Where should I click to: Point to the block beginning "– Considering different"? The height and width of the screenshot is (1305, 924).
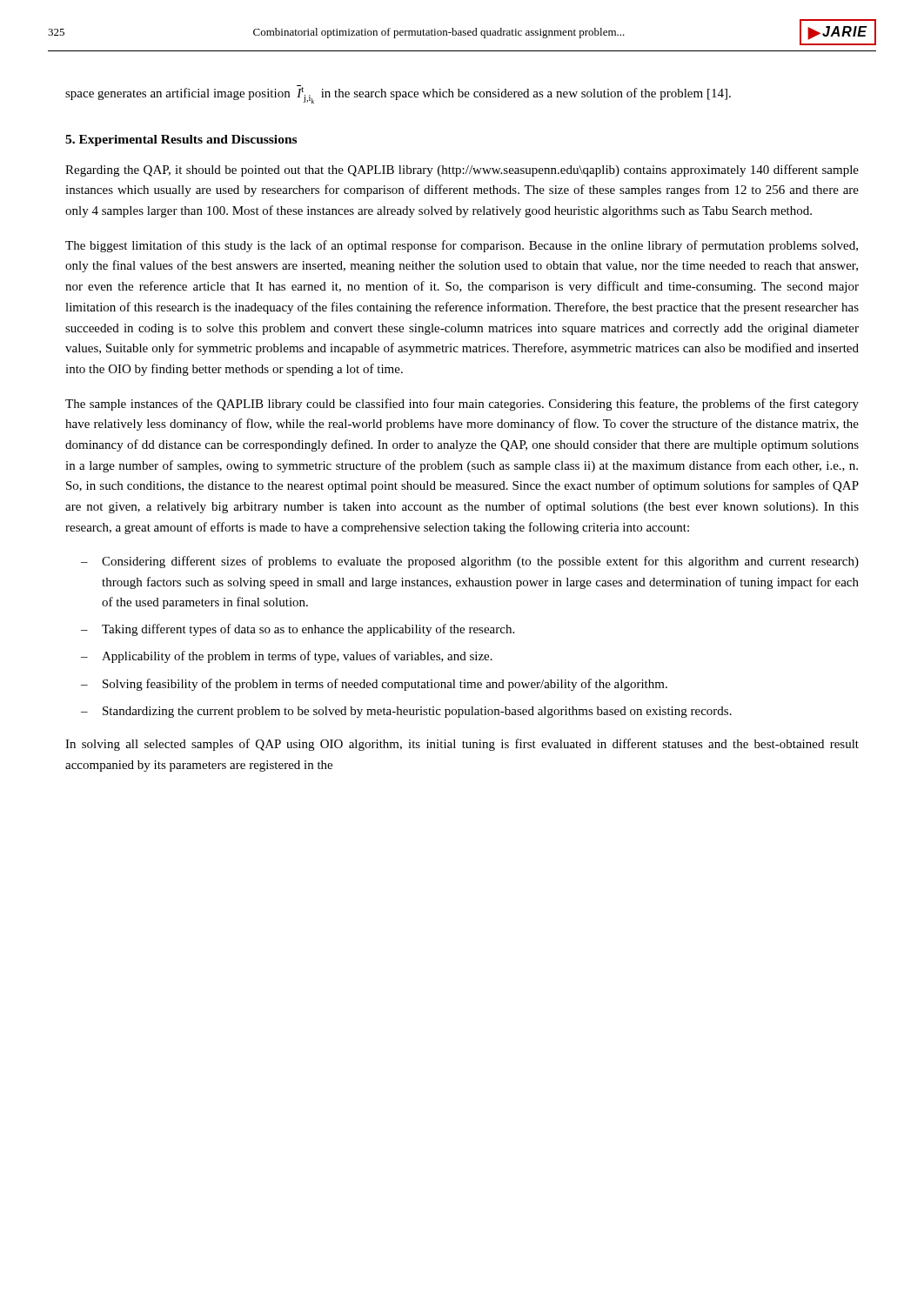click(470, 582)
